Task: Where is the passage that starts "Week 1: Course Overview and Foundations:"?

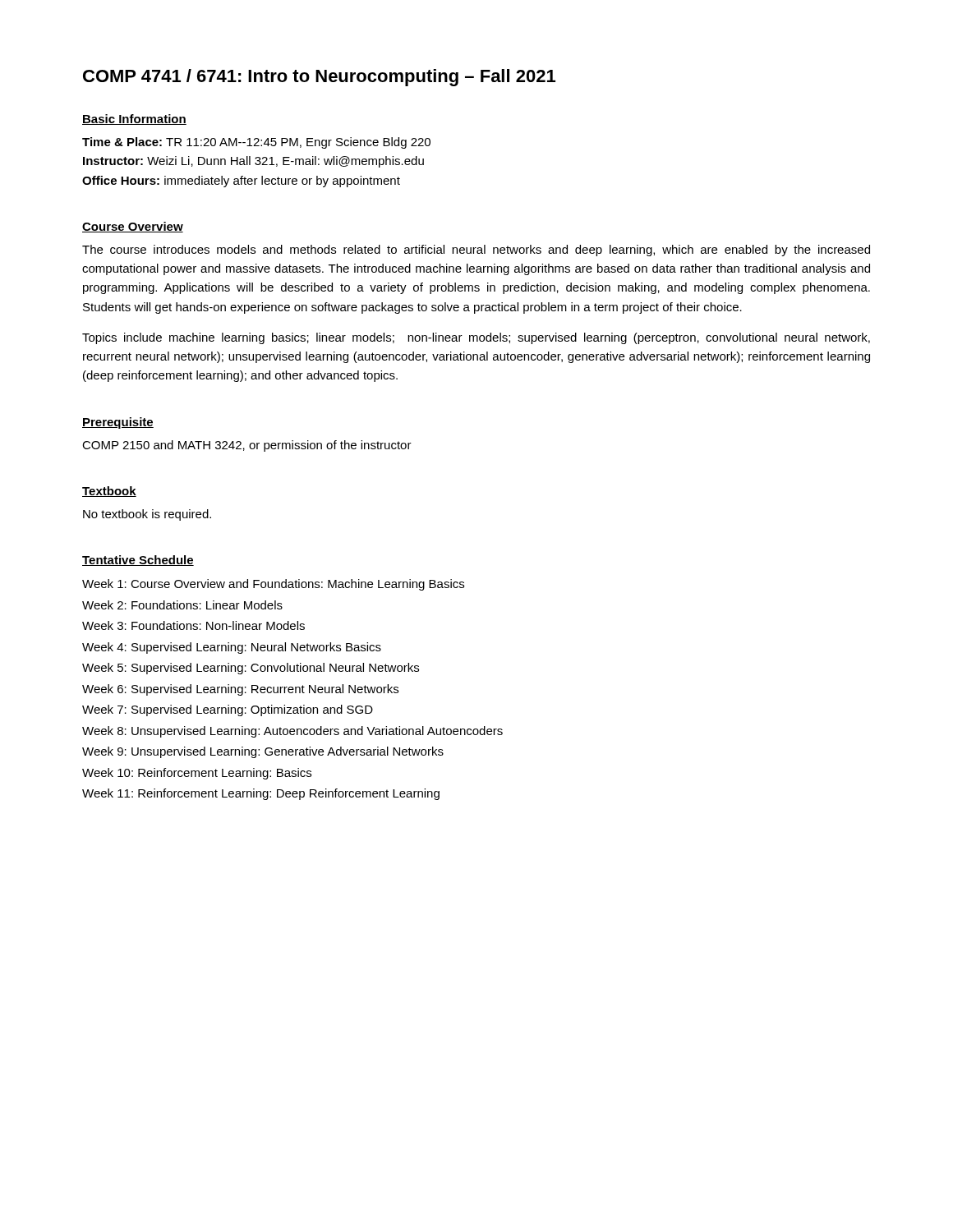Action: point(274,584)
